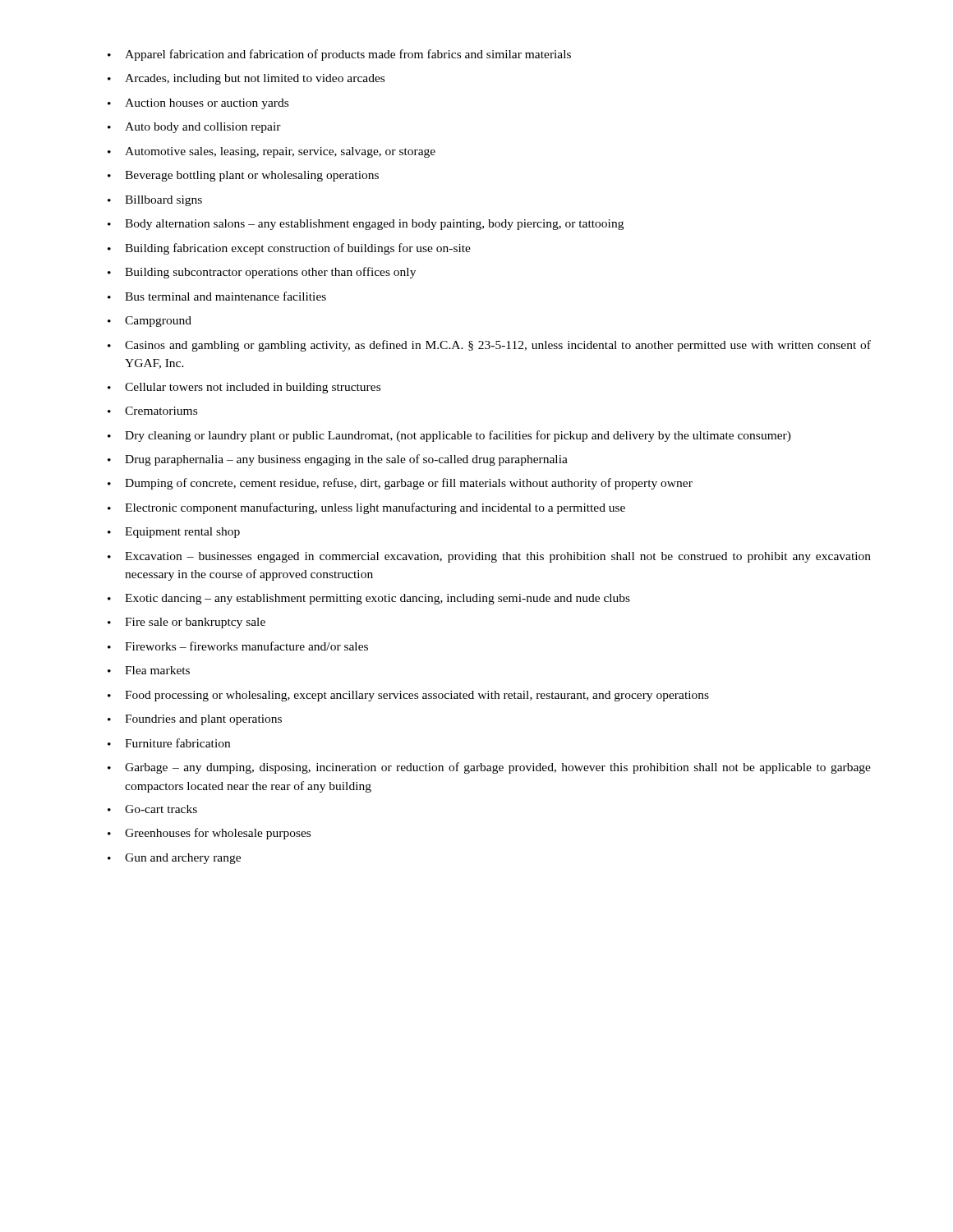Select the text block starting "• Beverage bottling"
Viewport: 953px width, 1232px height.
[243, 176]
